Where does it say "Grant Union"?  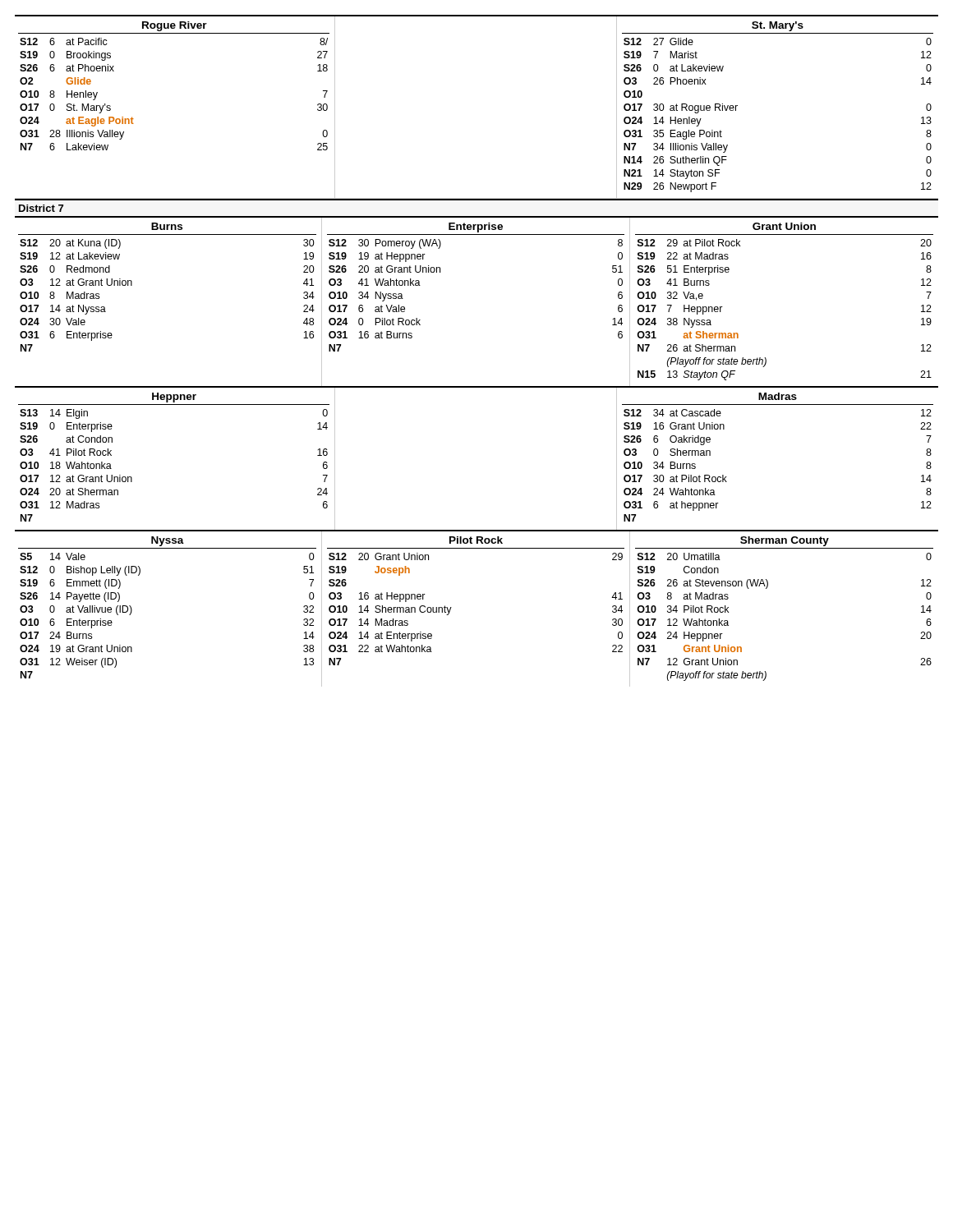click(784, 226)
